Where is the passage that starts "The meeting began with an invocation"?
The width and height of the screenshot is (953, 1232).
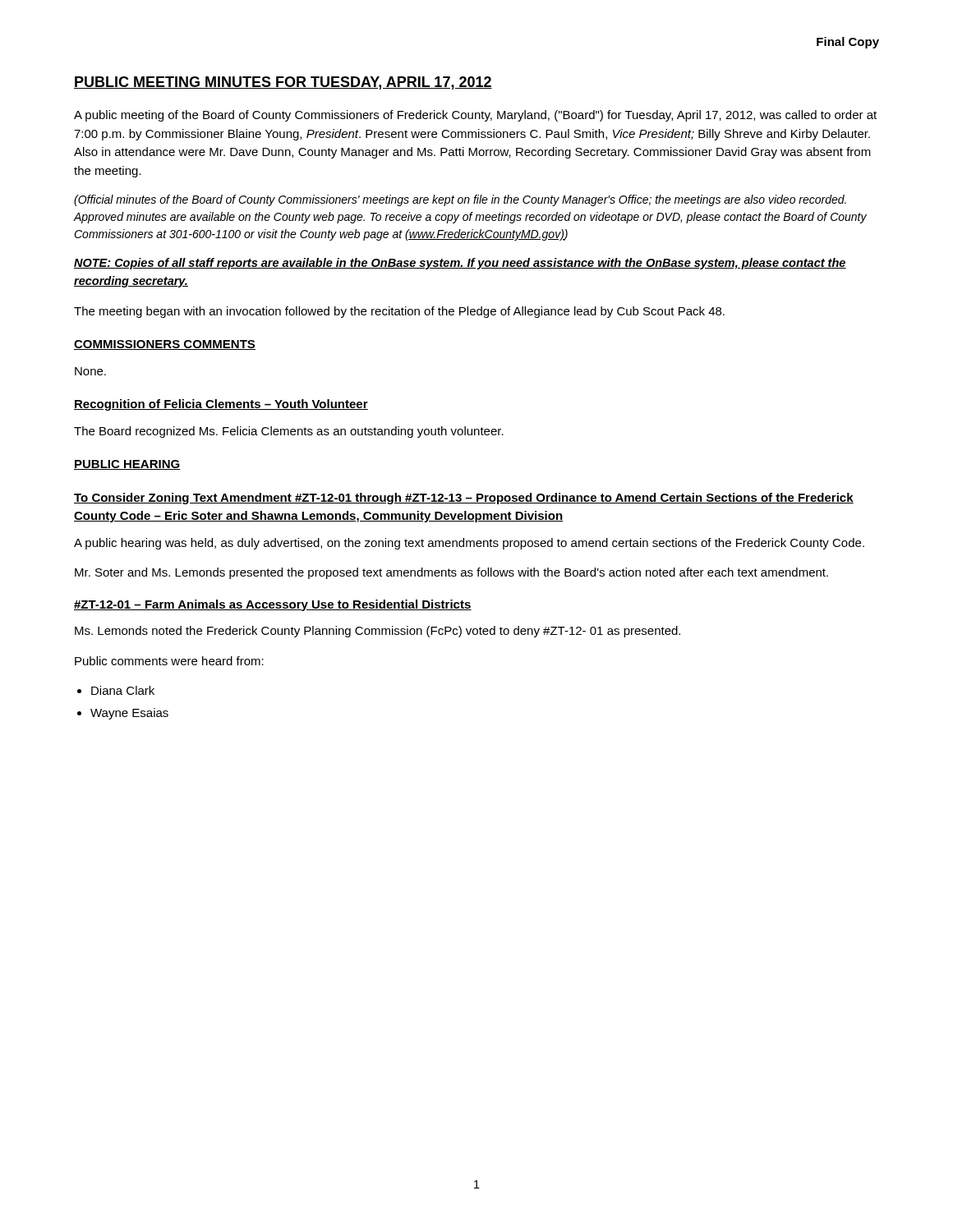coord(476,311)
